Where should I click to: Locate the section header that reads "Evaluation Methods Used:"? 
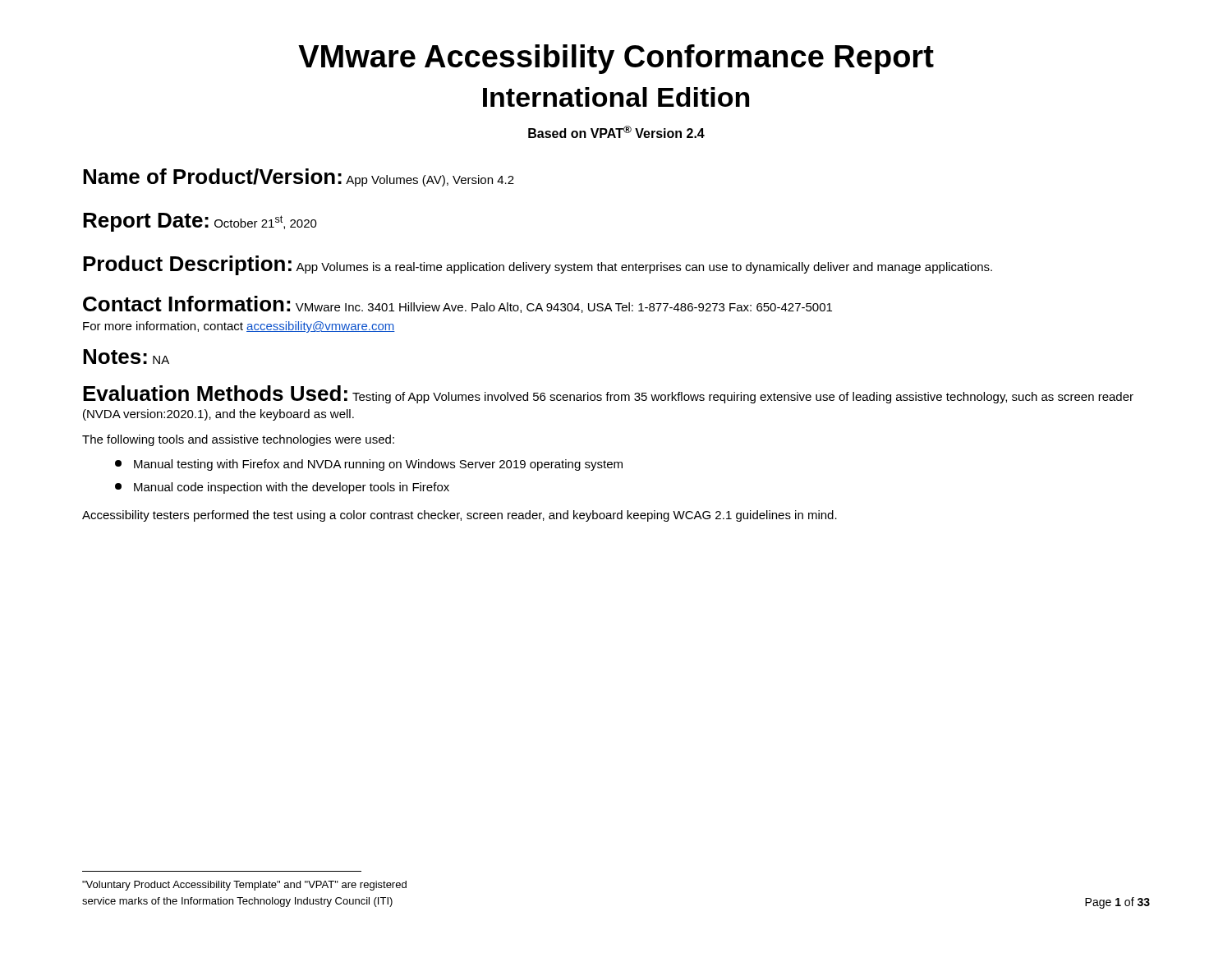click(x=616, y=402)
